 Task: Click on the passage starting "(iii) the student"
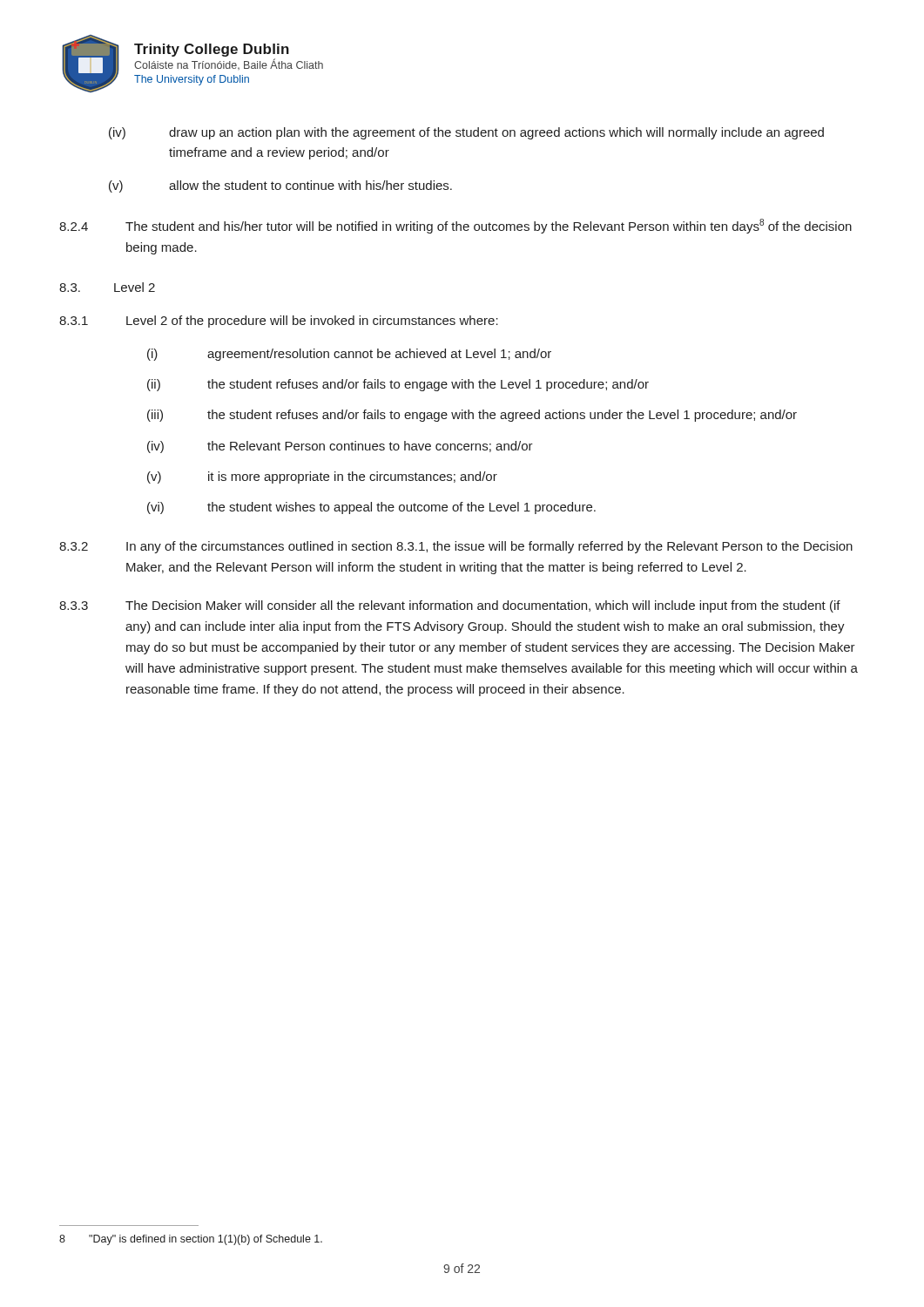click(x=472, y=415)
